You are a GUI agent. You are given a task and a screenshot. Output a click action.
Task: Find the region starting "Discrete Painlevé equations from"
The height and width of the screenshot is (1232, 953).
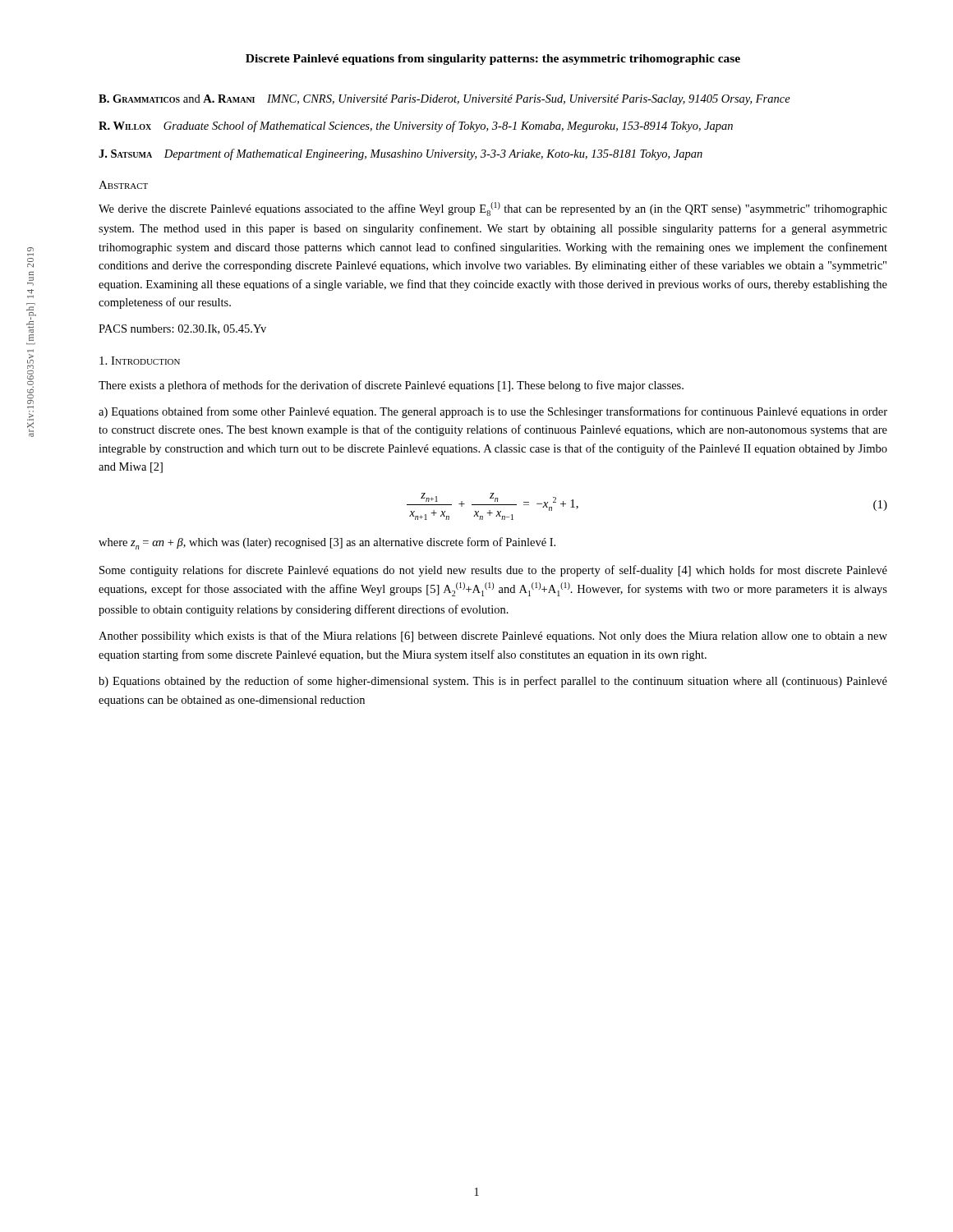click(493, 58)
